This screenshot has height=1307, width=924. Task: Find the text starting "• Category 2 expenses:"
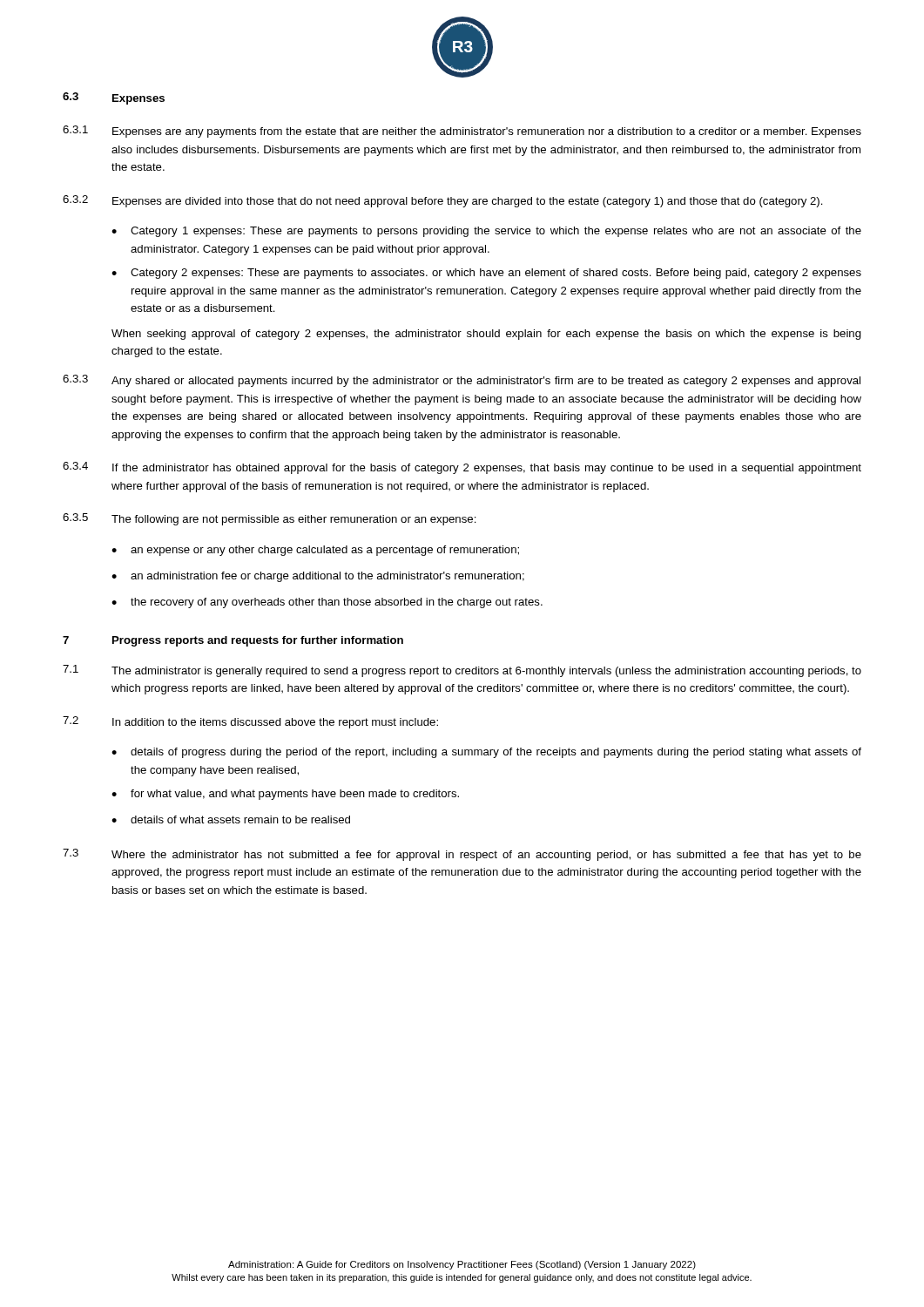click(486, 291)
